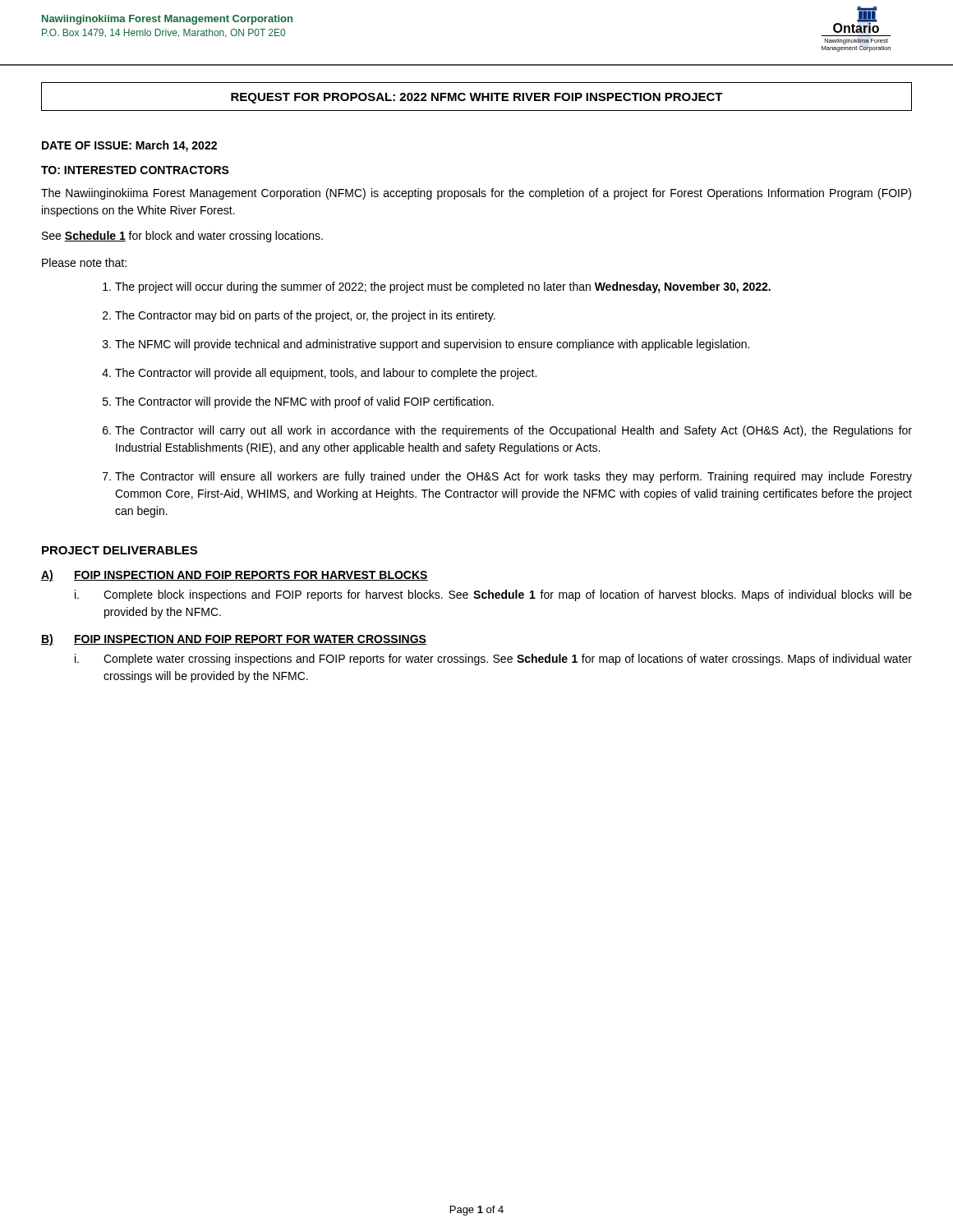Click on the list item that reads "6. The Contractor will carry out all work"

[x=476, y=439]
